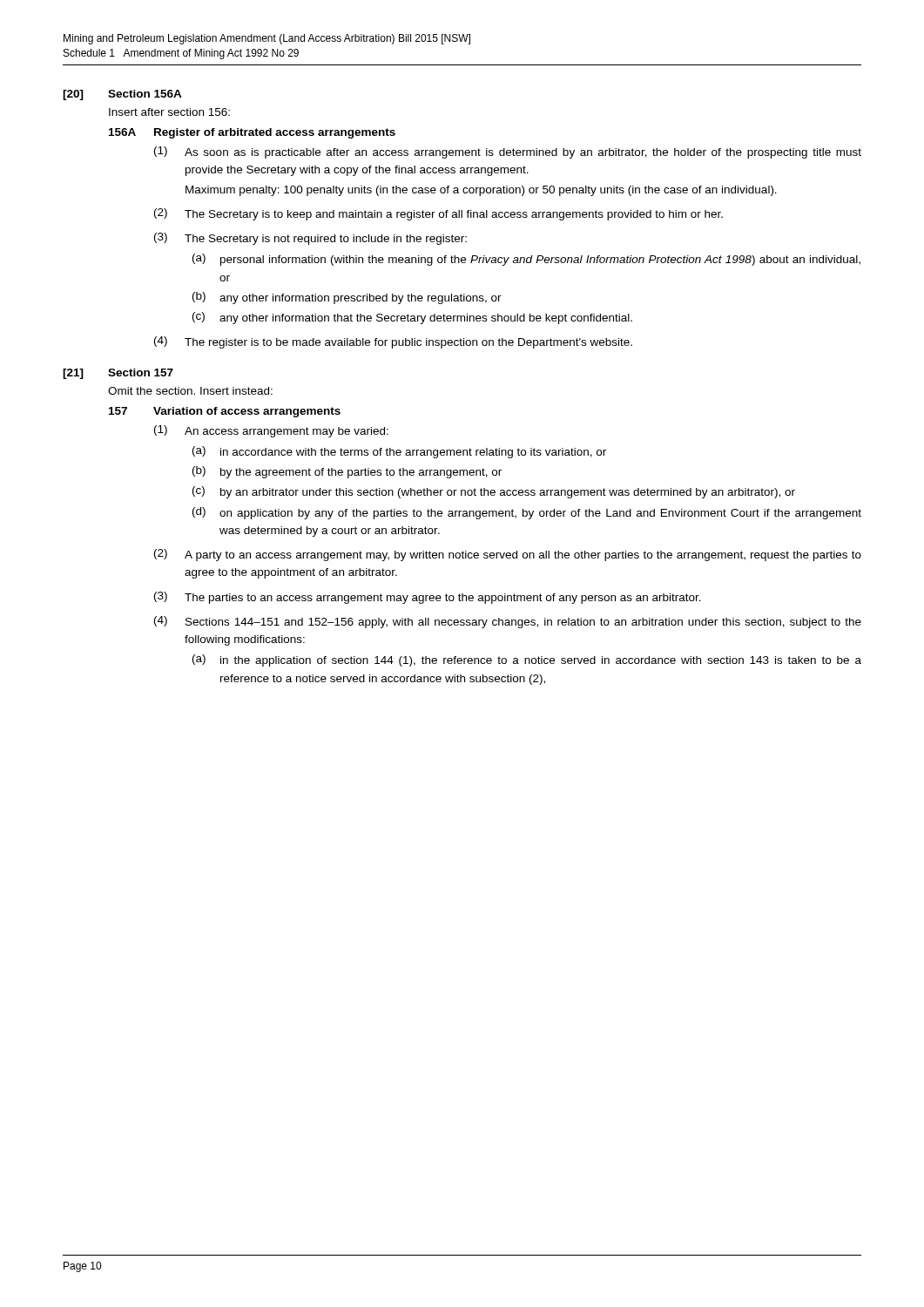The width and height of the screenshot is (924, 1307).
Task: Find the text block starting "[21] Section 157"
Action: (118, 372)
